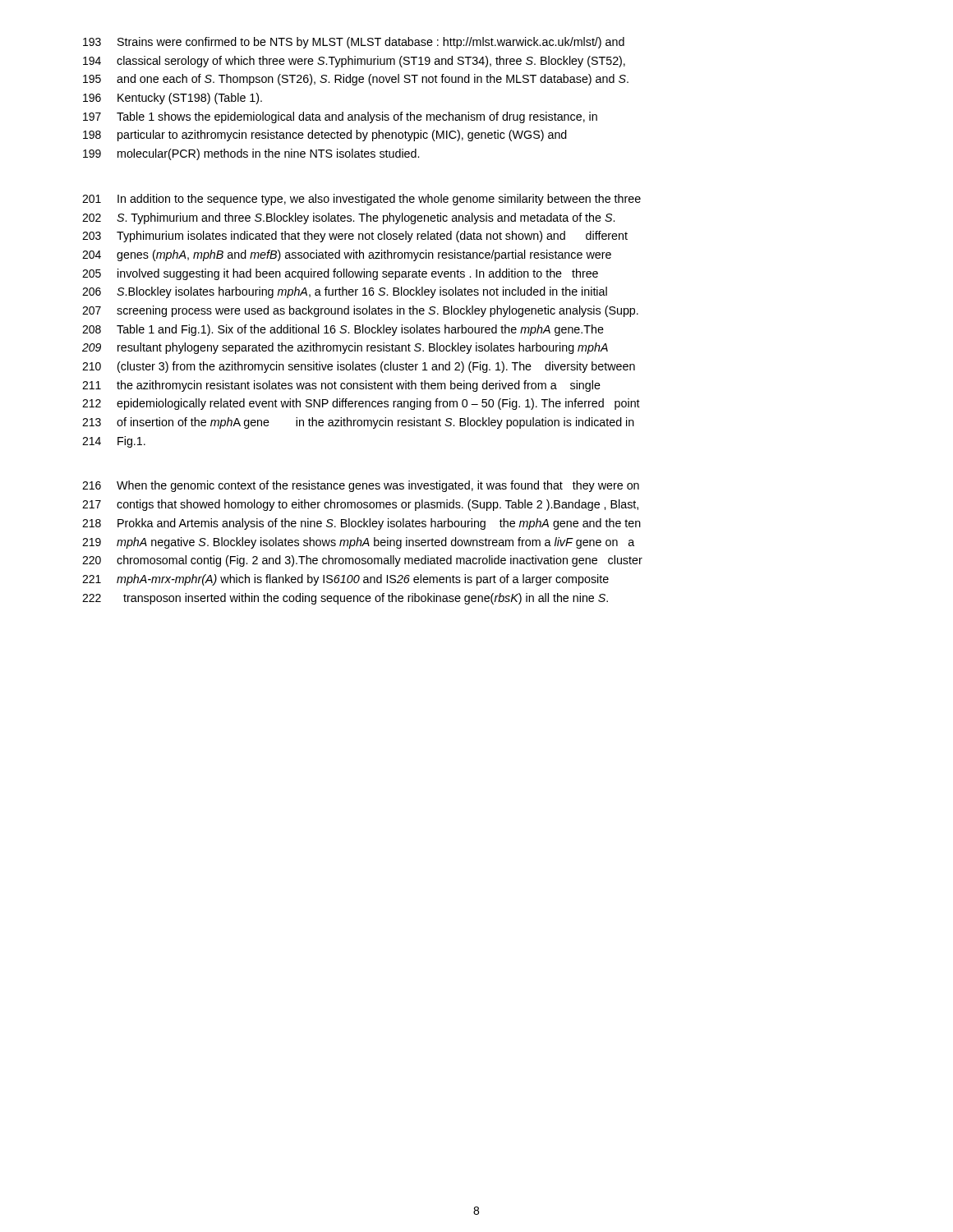Find the list item with the text "199 molecular(PCR) methods in the"
Screen dimensions: 1232x953
click(x=251, y=154)
